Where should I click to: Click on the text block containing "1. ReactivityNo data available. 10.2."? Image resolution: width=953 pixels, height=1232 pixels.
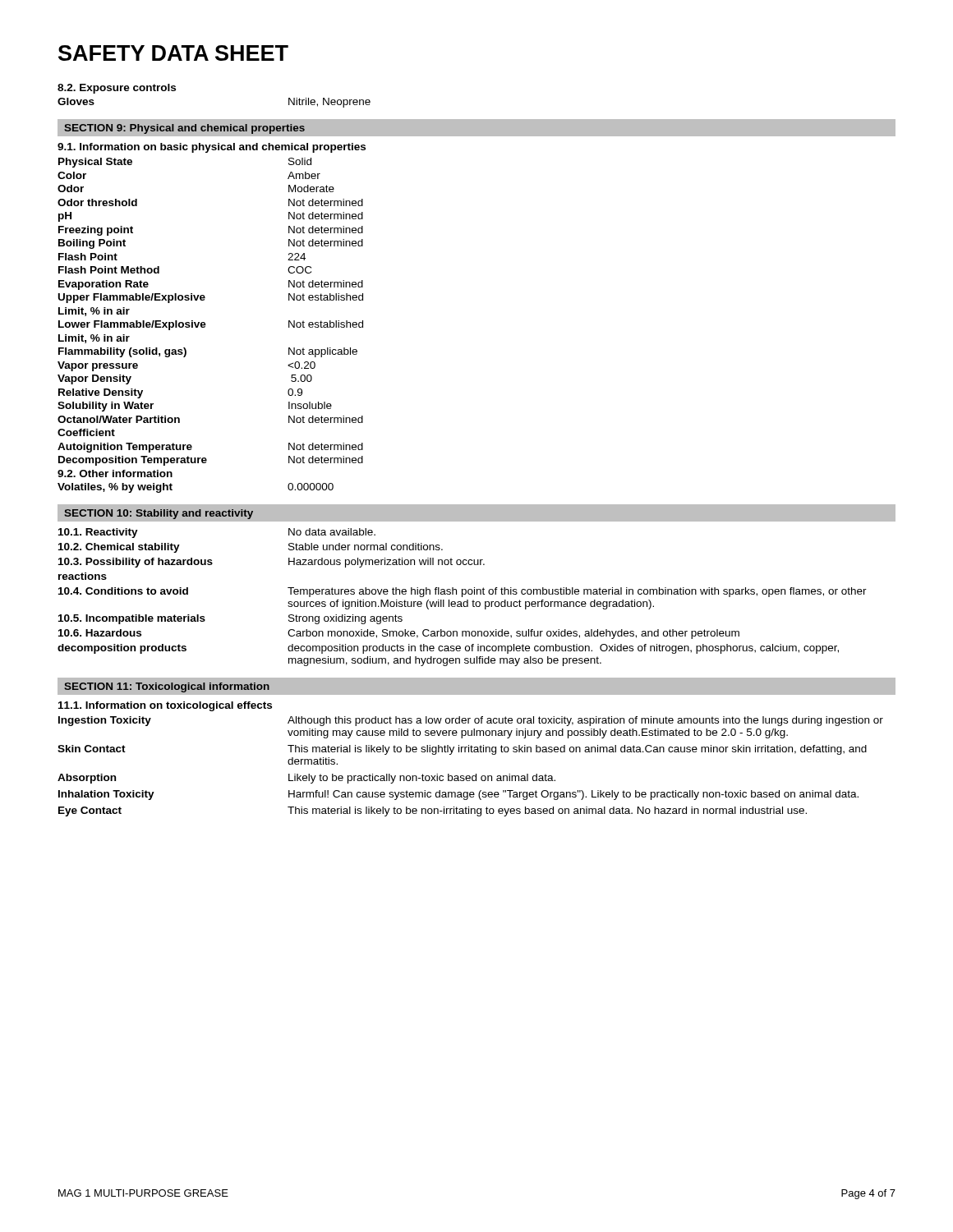point(476,596)
